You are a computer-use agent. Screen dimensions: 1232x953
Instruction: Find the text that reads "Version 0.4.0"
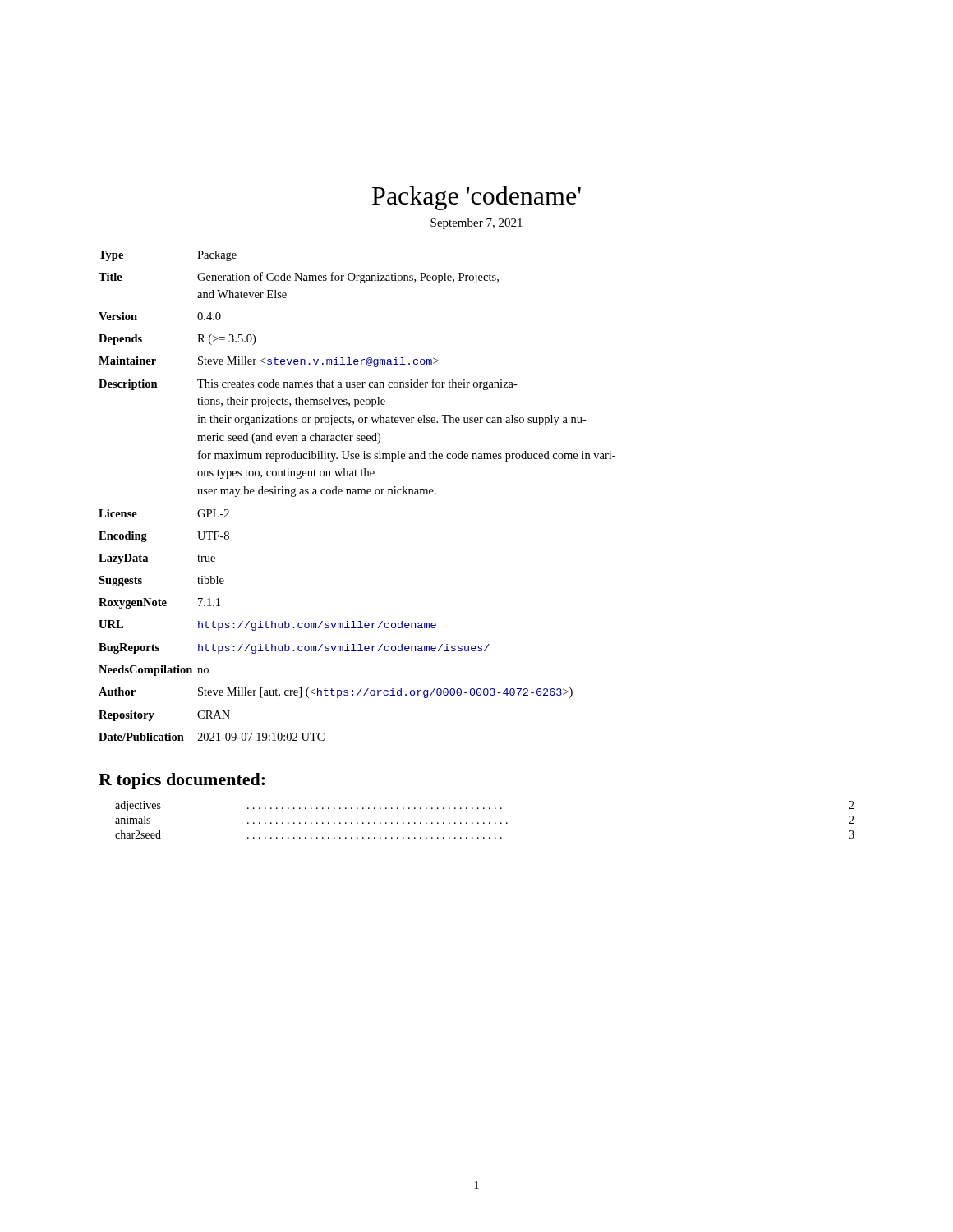click(118, 316)
